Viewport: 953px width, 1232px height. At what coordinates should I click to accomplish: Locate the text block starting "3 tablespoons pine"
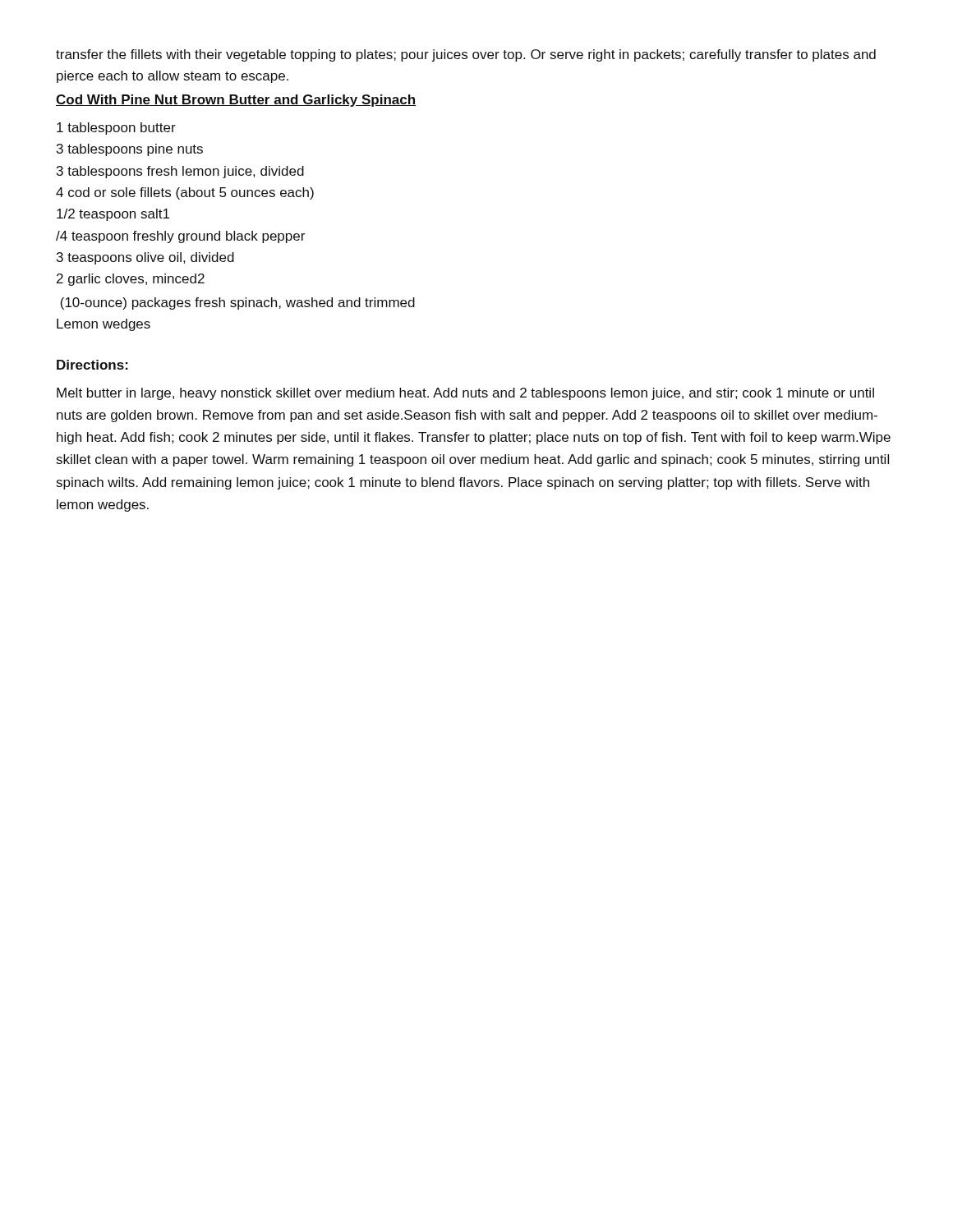[x=130, y=149]
